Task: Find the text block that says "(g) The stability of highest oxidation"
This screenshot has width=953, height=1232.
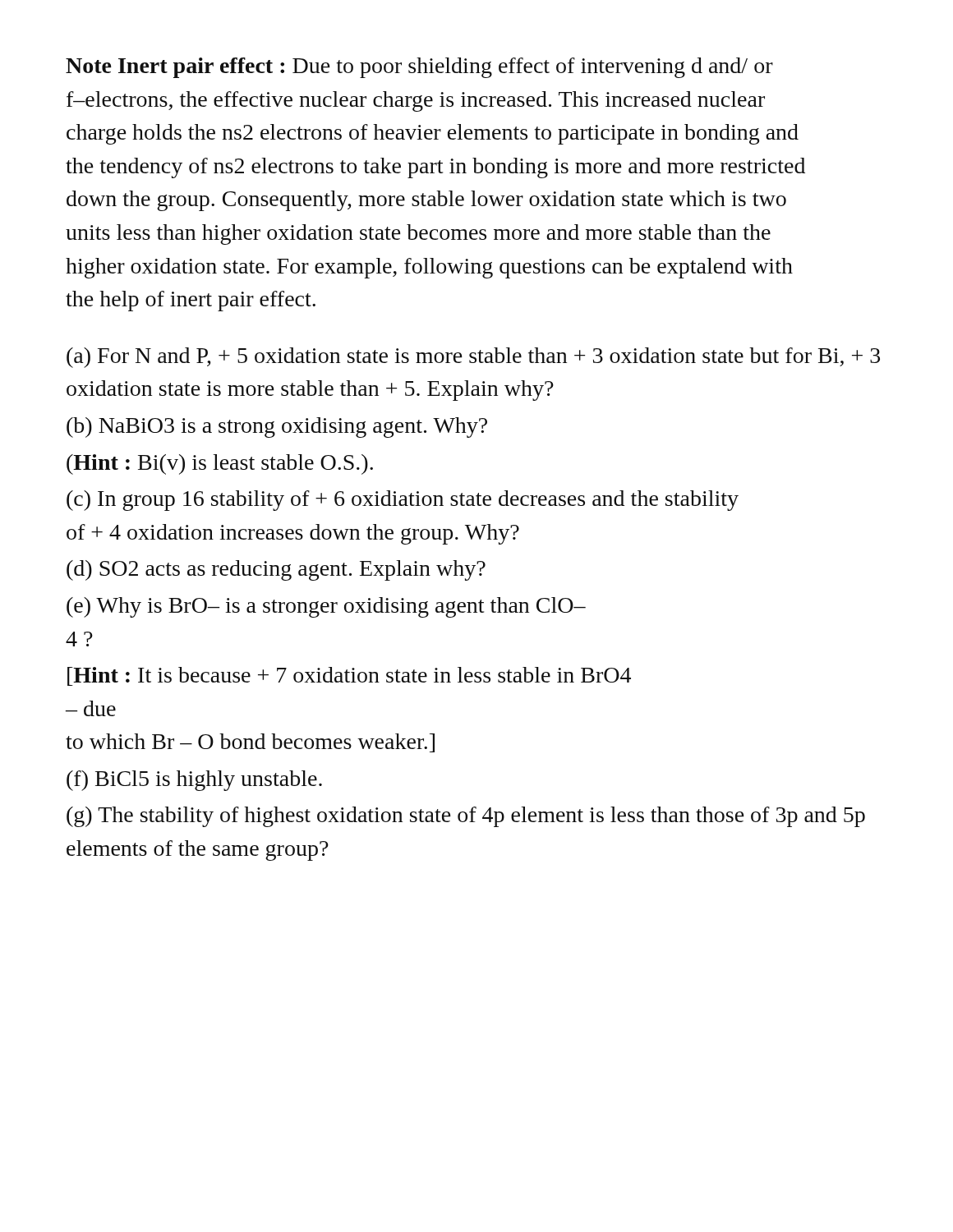Action: click(x=476, y=832)
